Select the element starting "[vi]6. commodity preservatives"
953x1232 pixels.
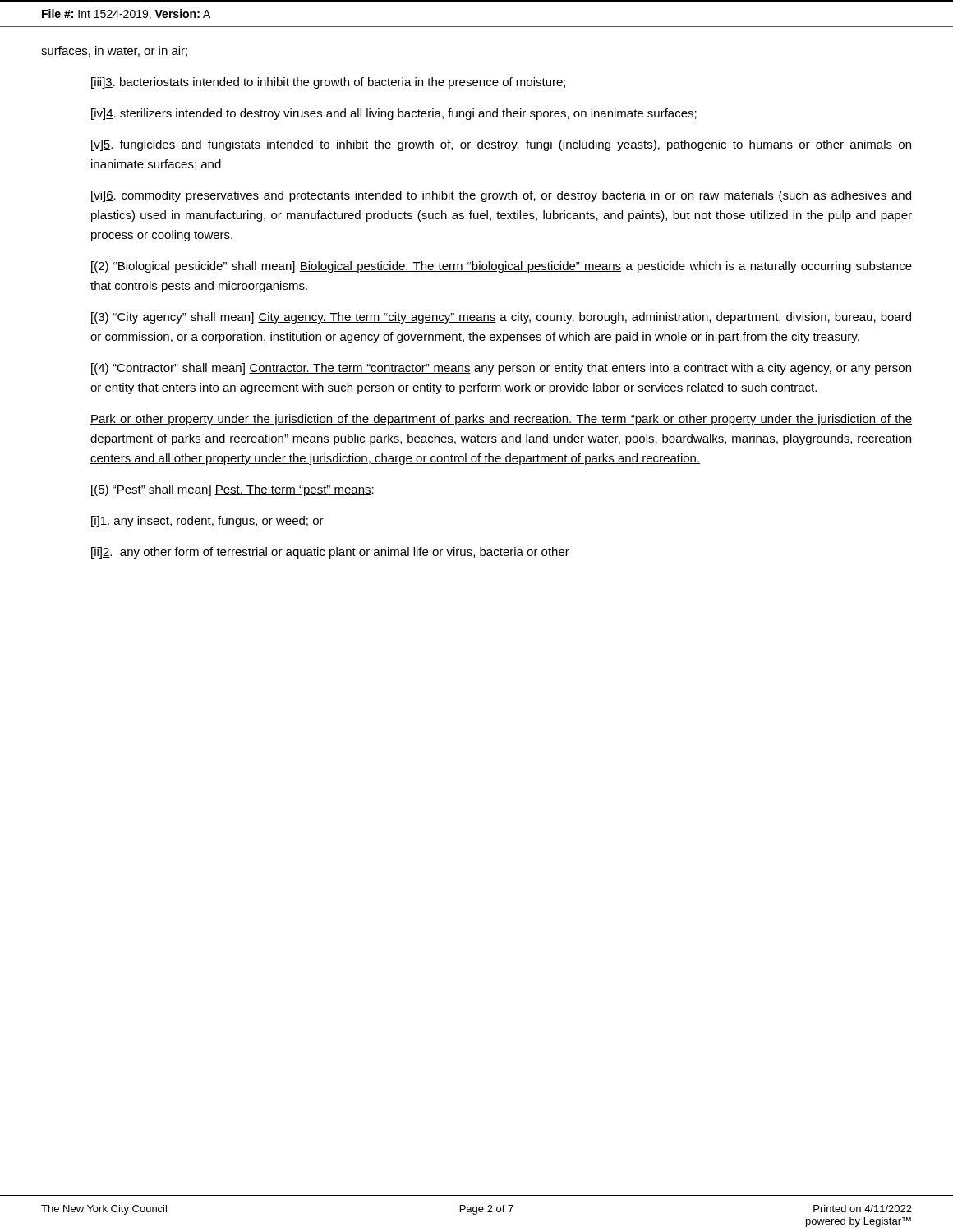501,215
